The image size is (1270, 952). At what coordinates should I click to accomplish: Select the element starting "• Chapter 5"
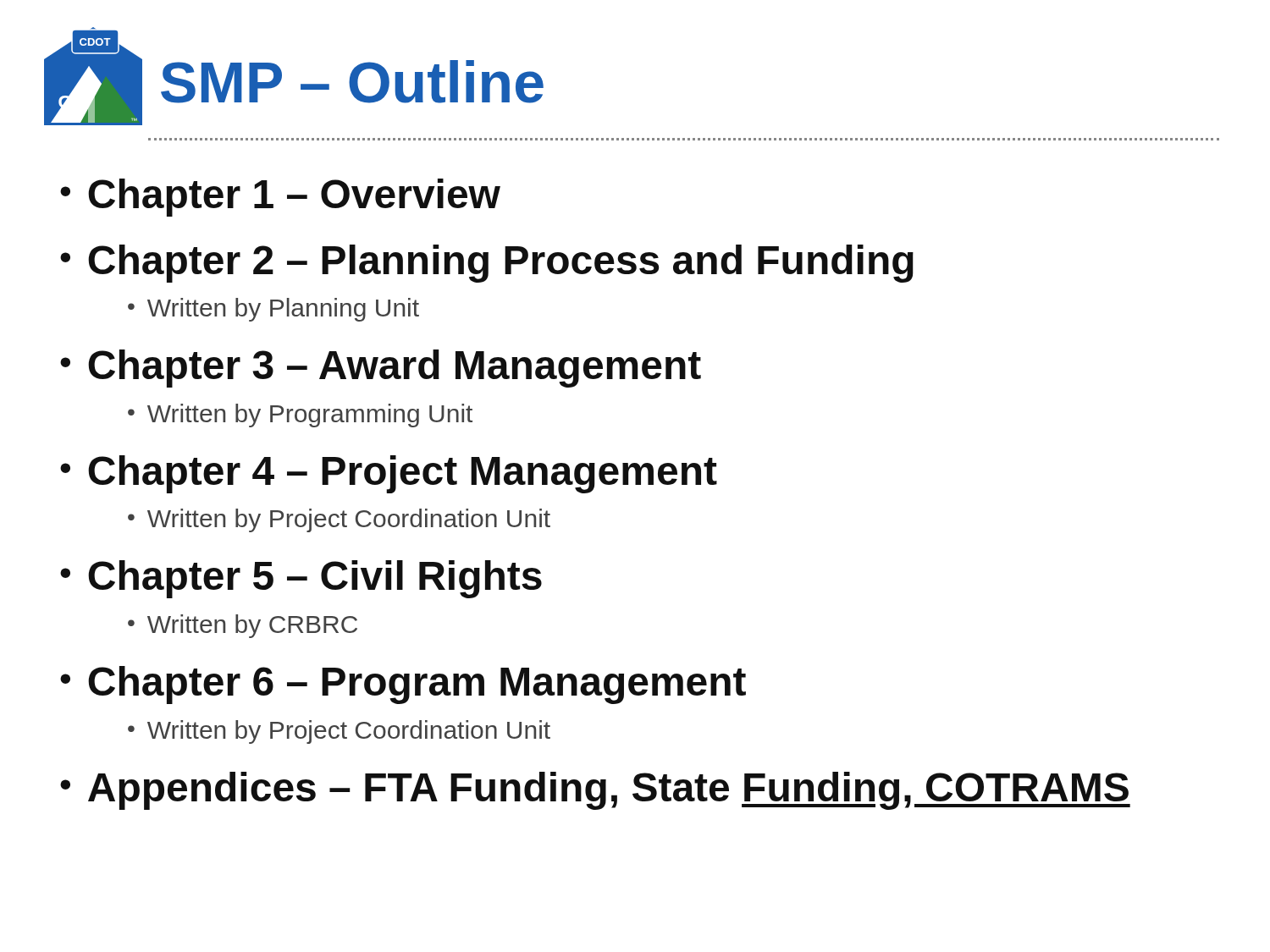pos(301,576)
